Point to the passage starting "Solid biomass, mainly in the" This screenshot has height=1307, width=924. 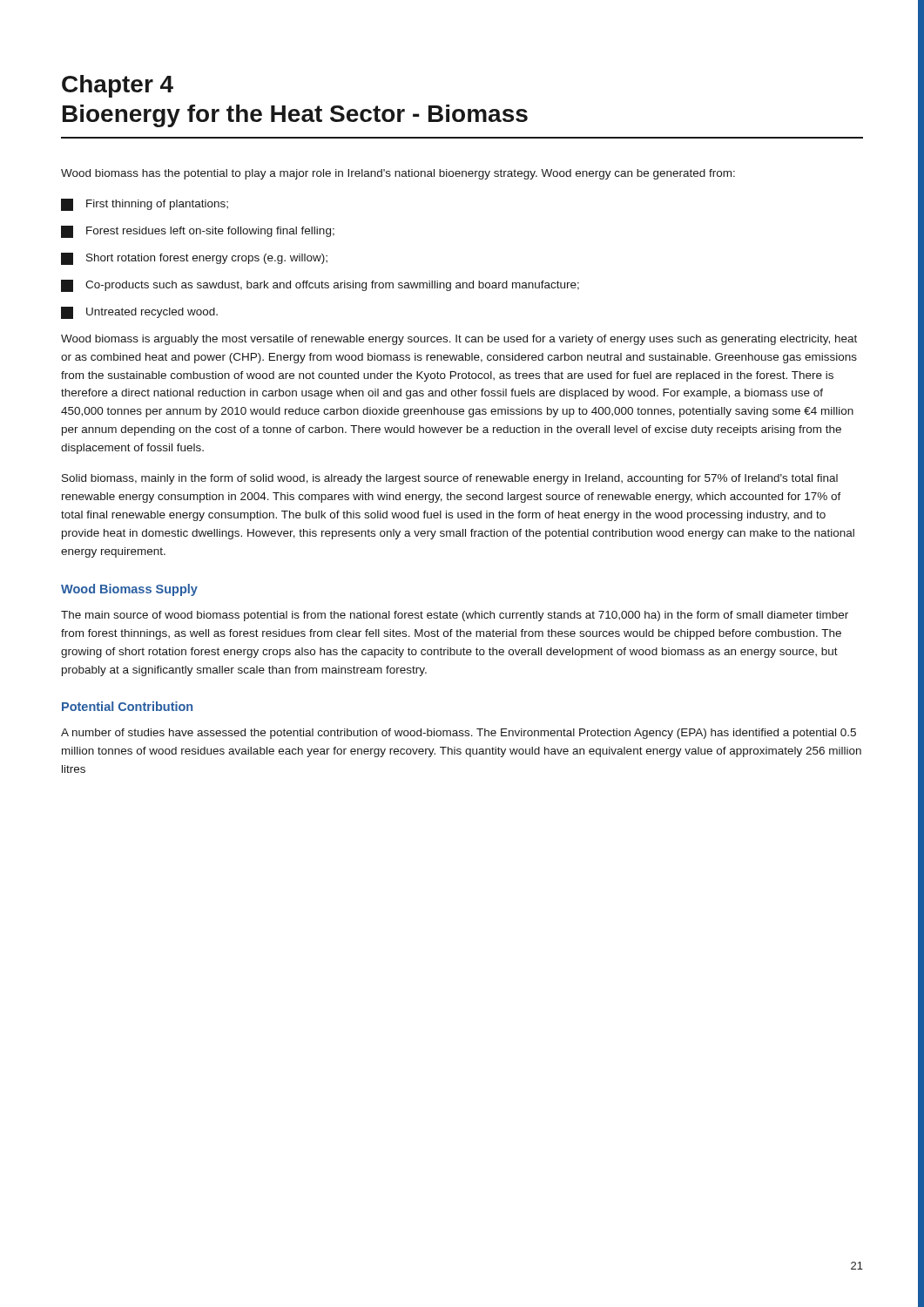(458, 515)
